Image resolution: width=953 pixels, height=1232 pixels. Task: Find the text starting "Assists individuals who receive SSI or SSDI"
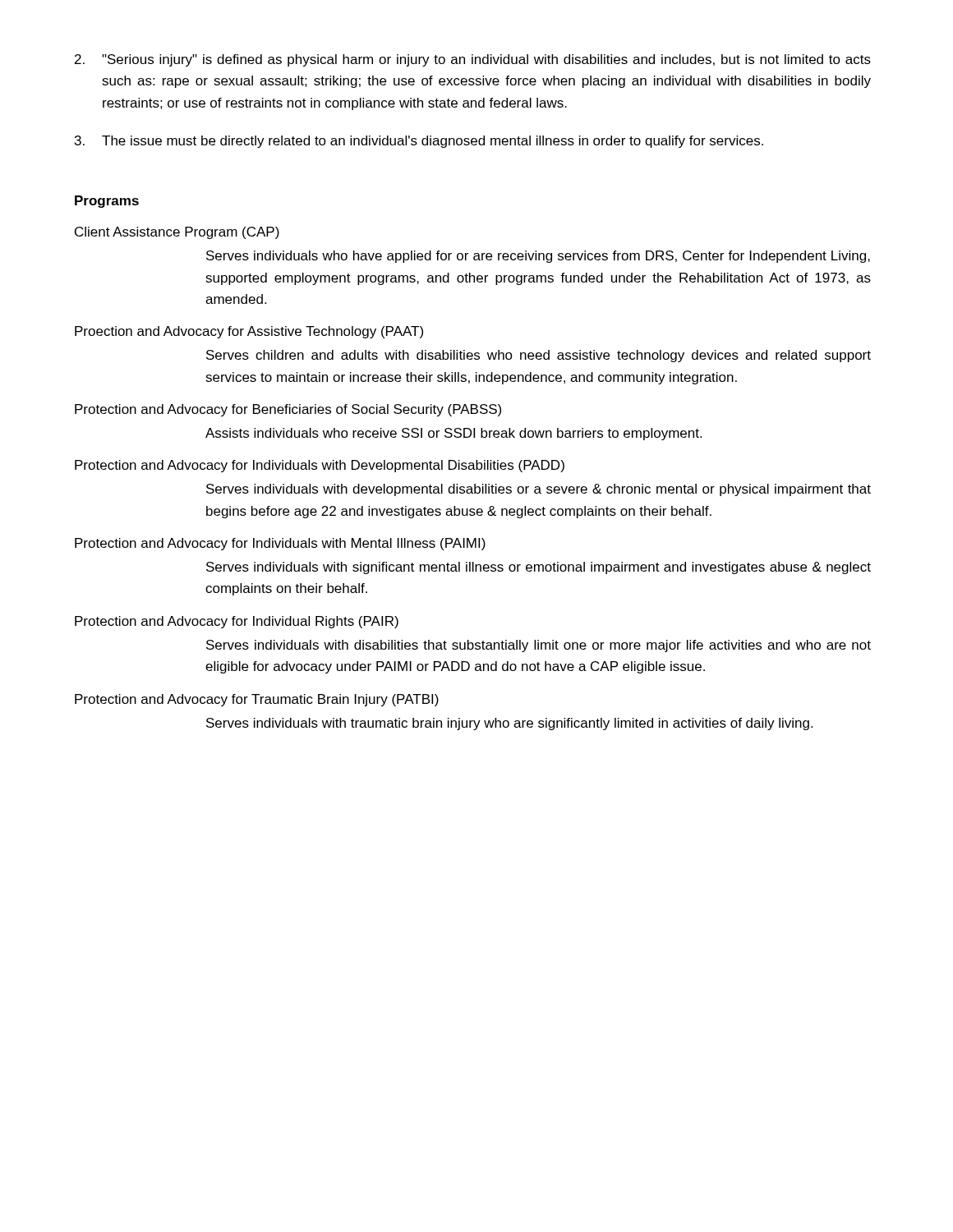(x=454, y=433)
